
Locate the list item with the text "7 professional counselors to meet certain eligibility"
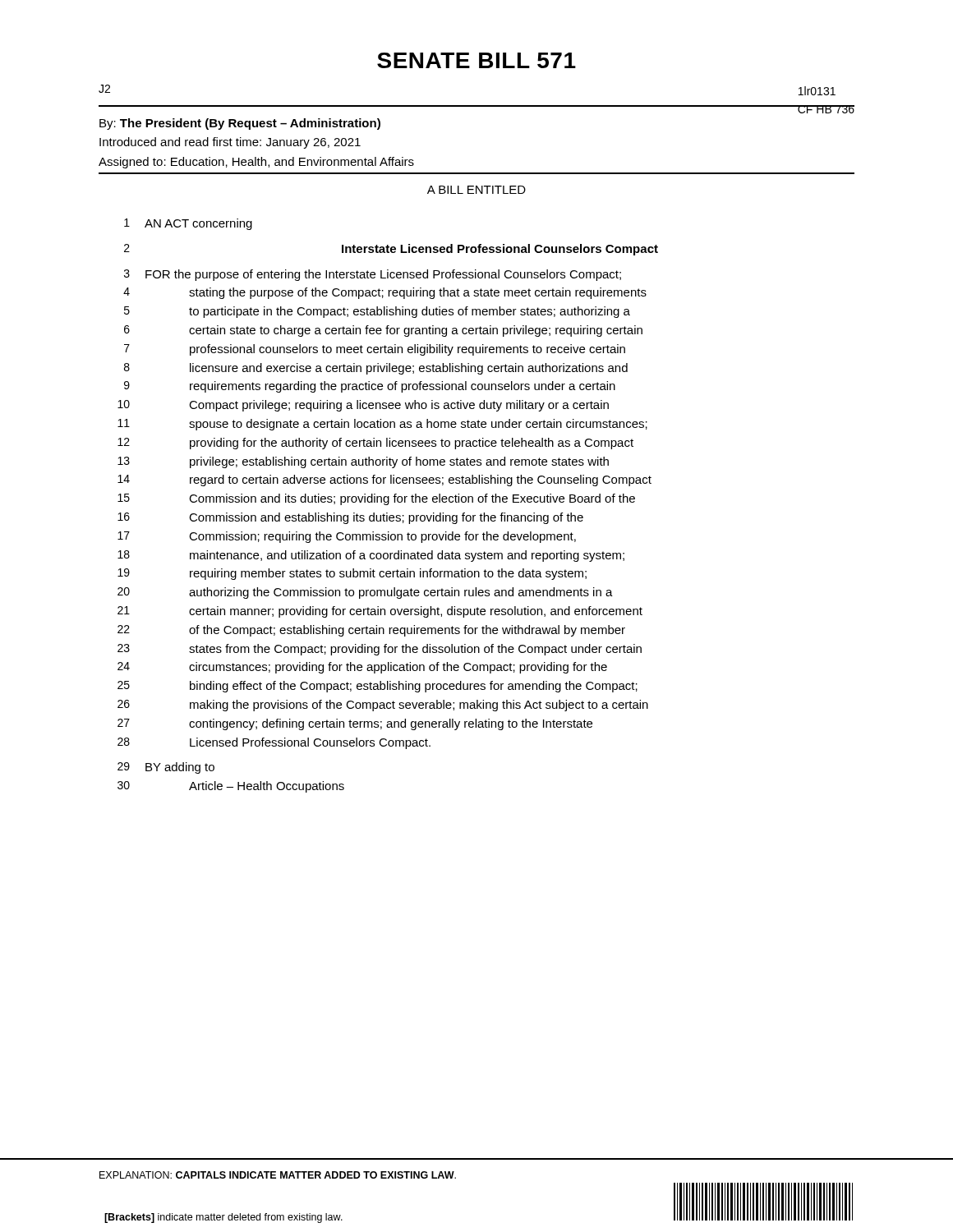pos(476,349)
